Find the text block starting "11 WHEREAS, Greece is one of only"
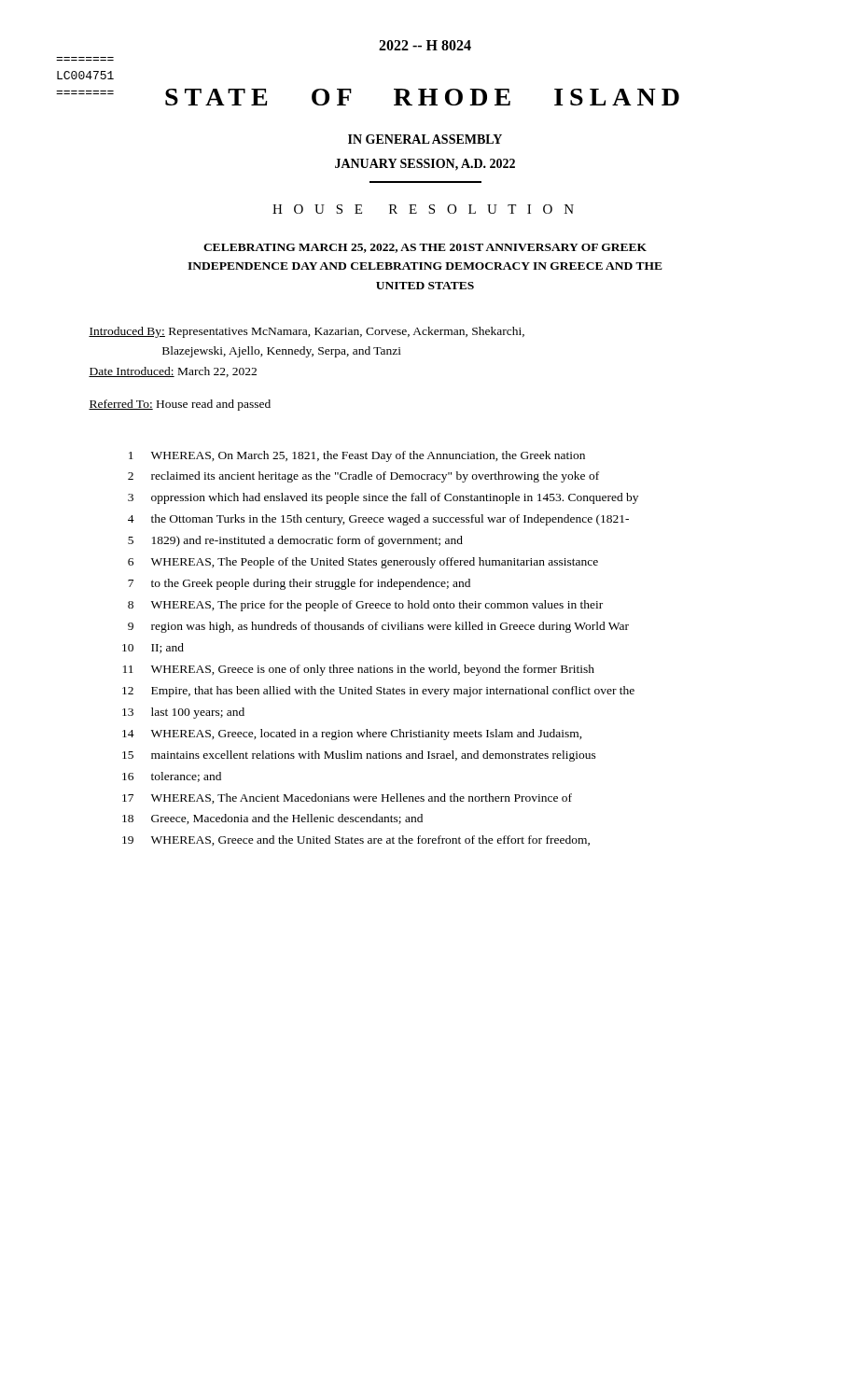 [x=425, y=670]
